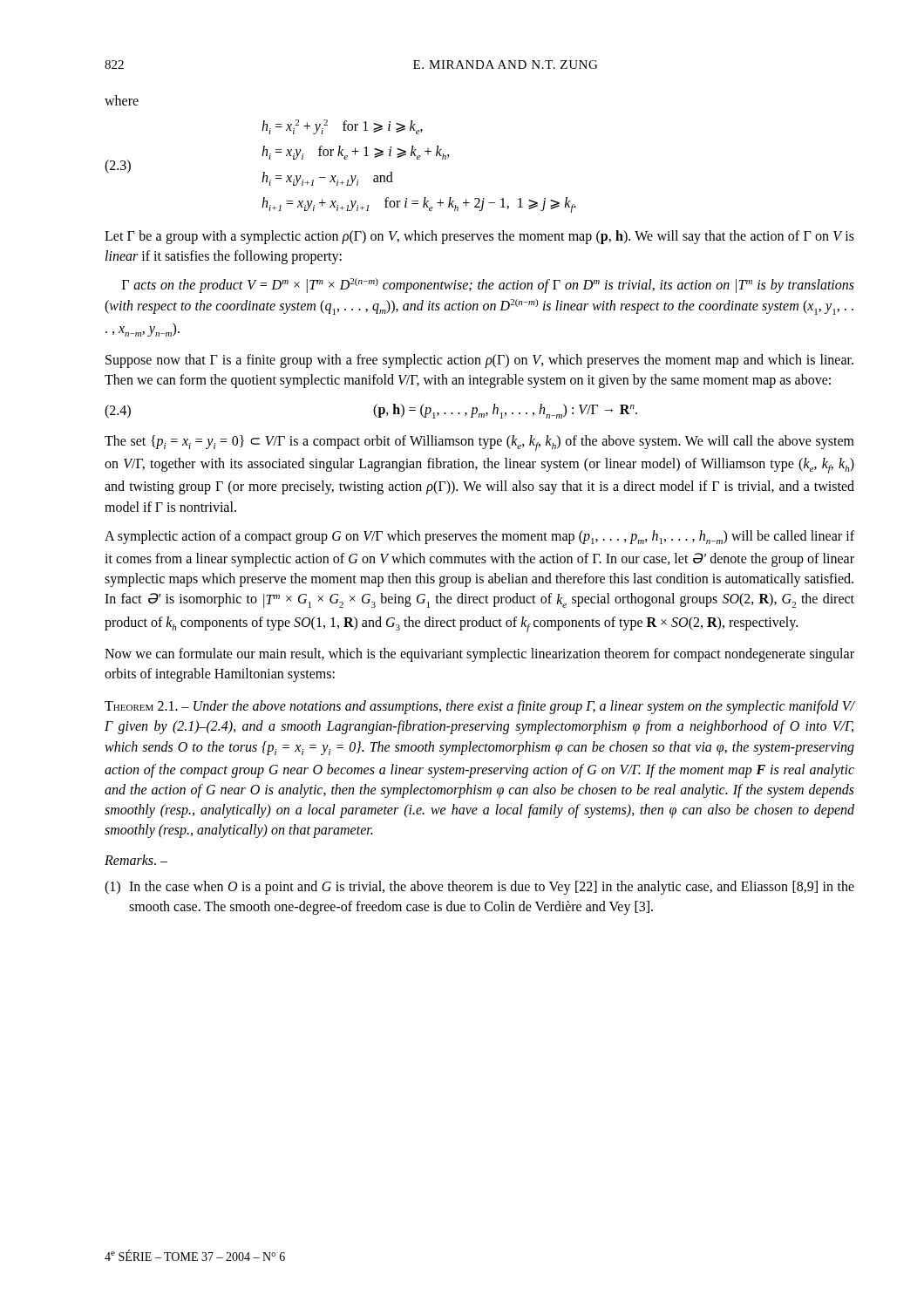Navigate to the text starting "A symplectic action of a compact"

tap(479, 580)
